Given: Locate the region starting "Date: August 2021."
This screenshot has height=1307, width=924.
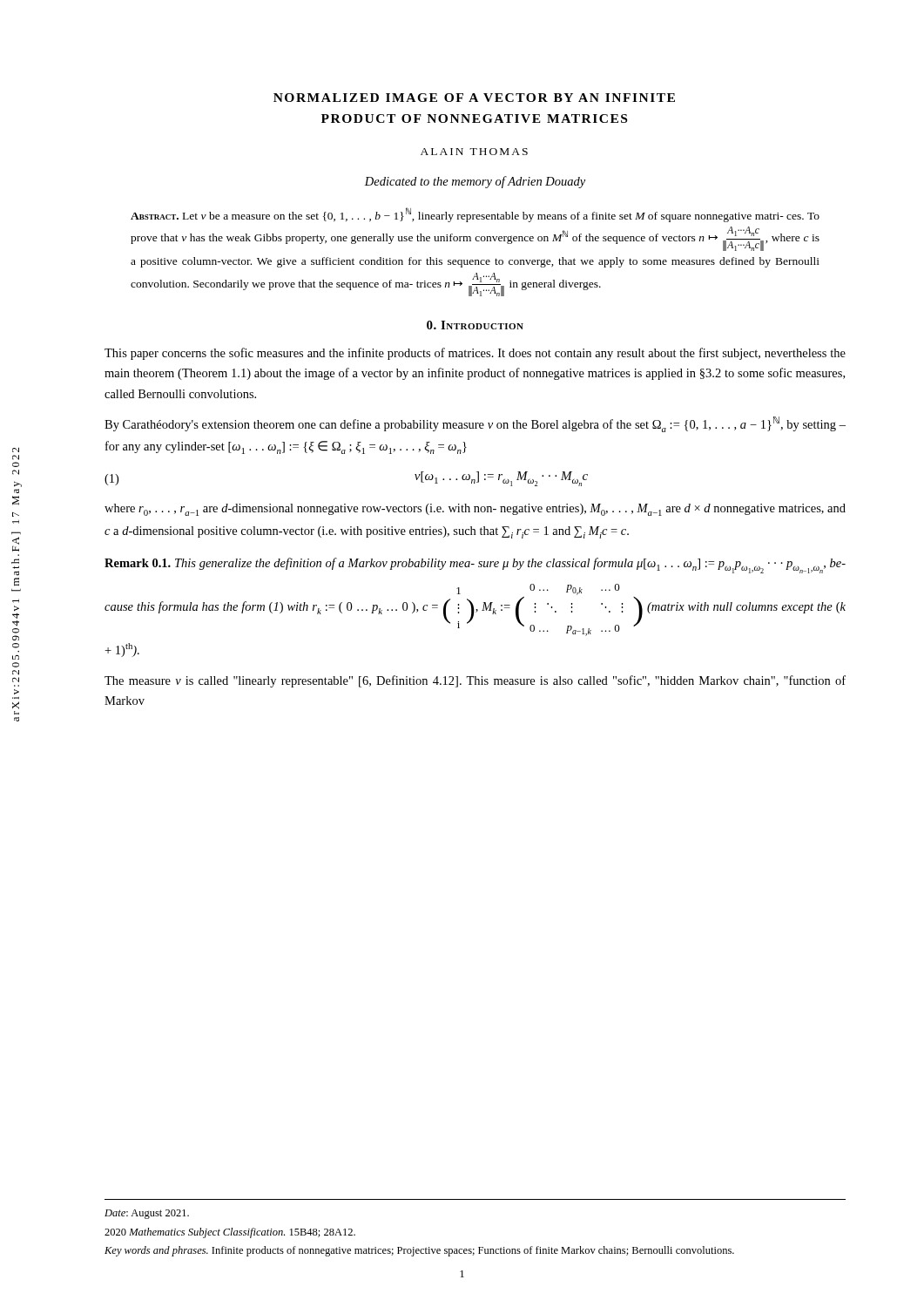Looking at the screenshot, I should (147, 1214).
